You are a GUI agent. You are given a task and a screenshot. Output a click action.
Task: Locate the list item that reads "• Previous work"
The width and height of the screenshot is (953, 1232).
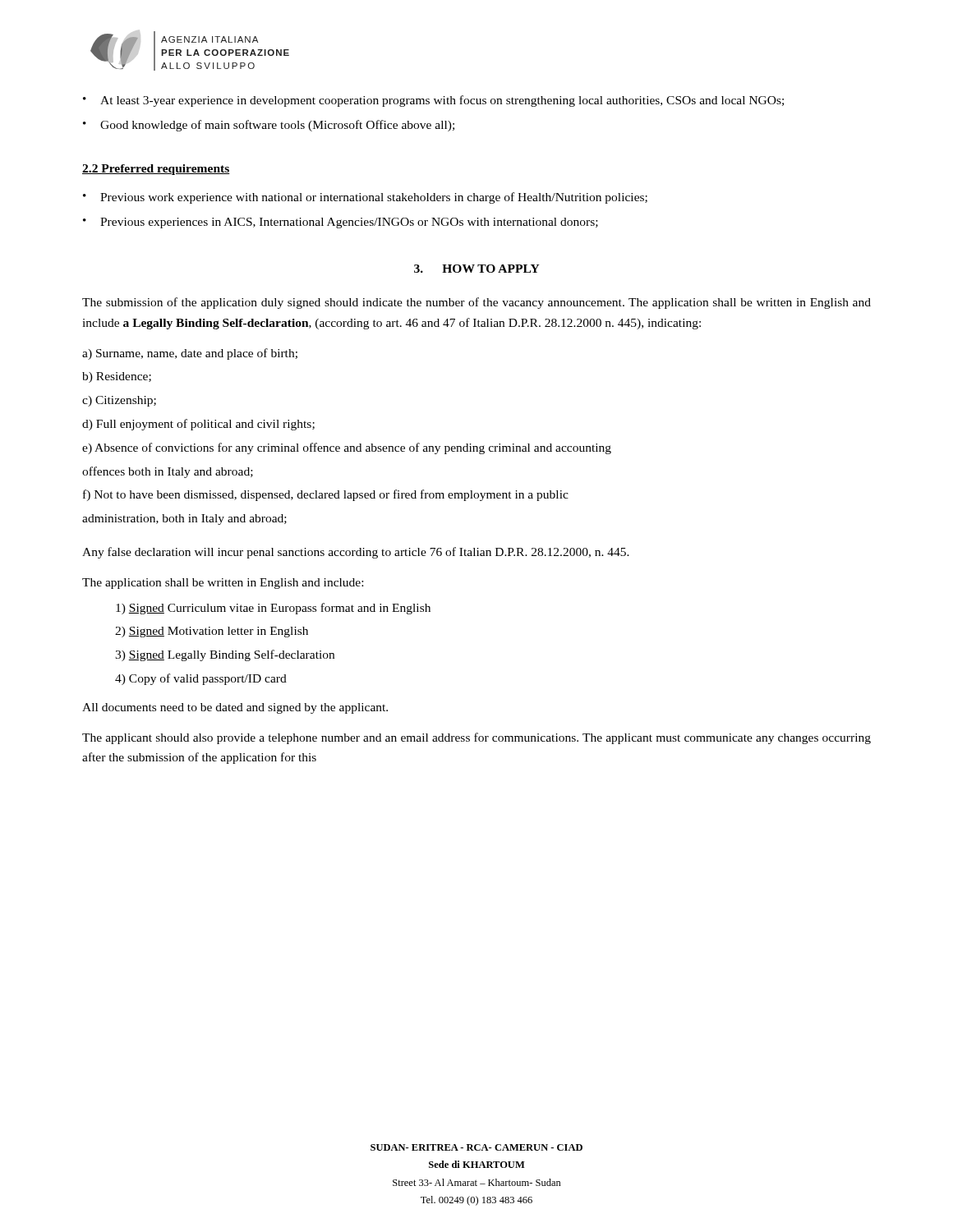click(365, 197)
